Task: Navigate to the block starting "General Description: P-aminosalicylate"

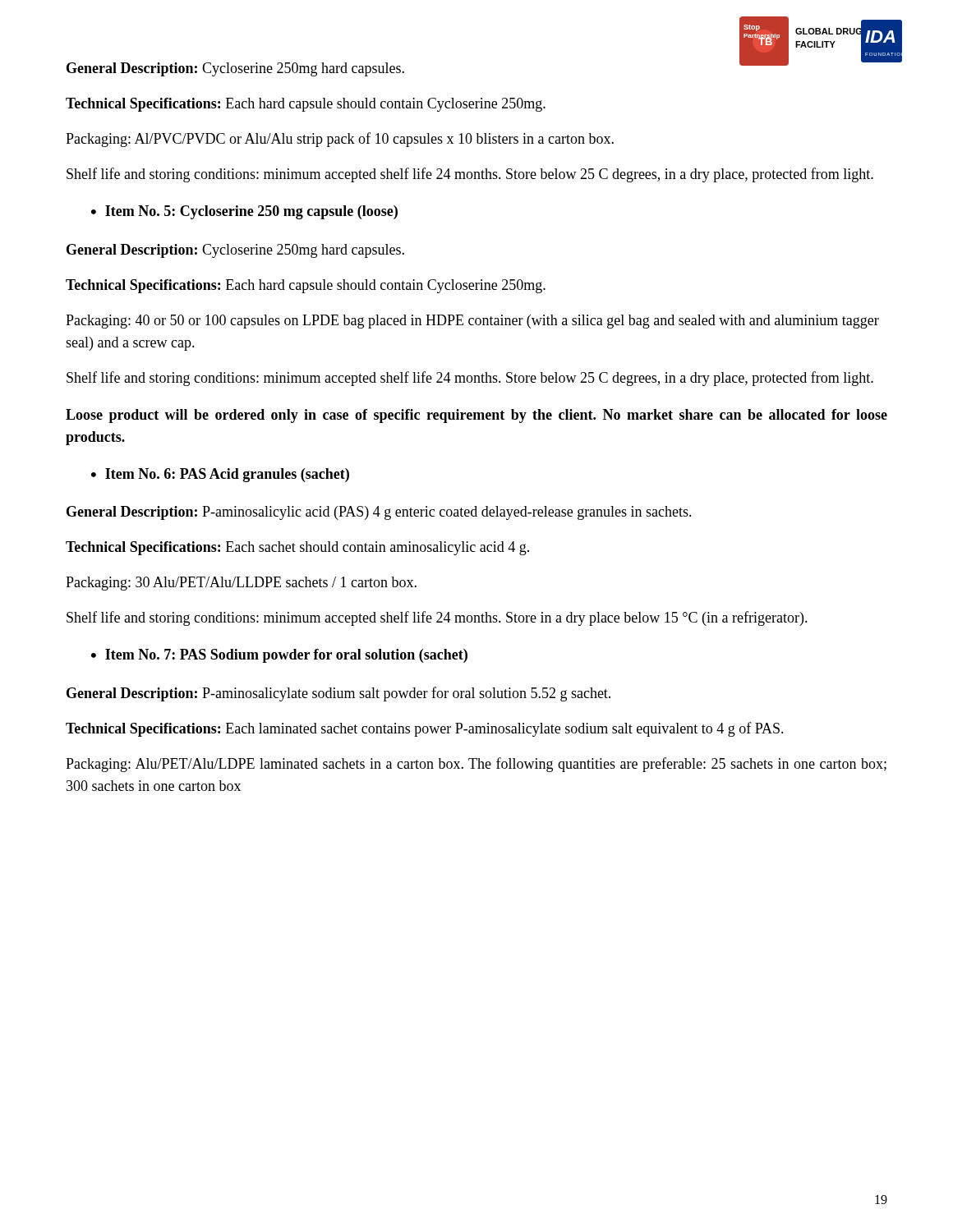Action: click(x=476, y=693)
